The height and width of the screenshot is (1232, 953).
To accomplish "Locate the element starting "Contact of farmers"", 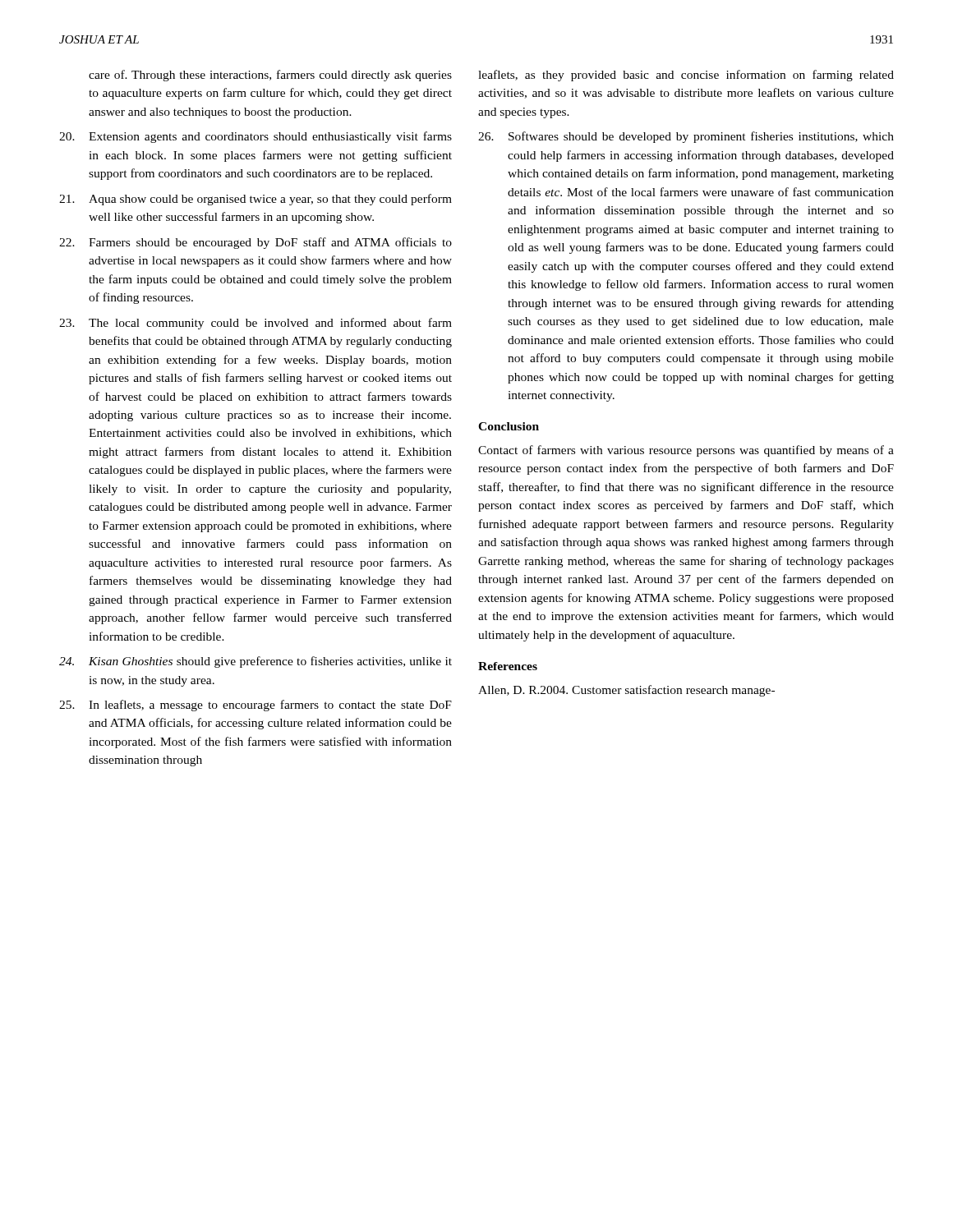I will 686,542.
